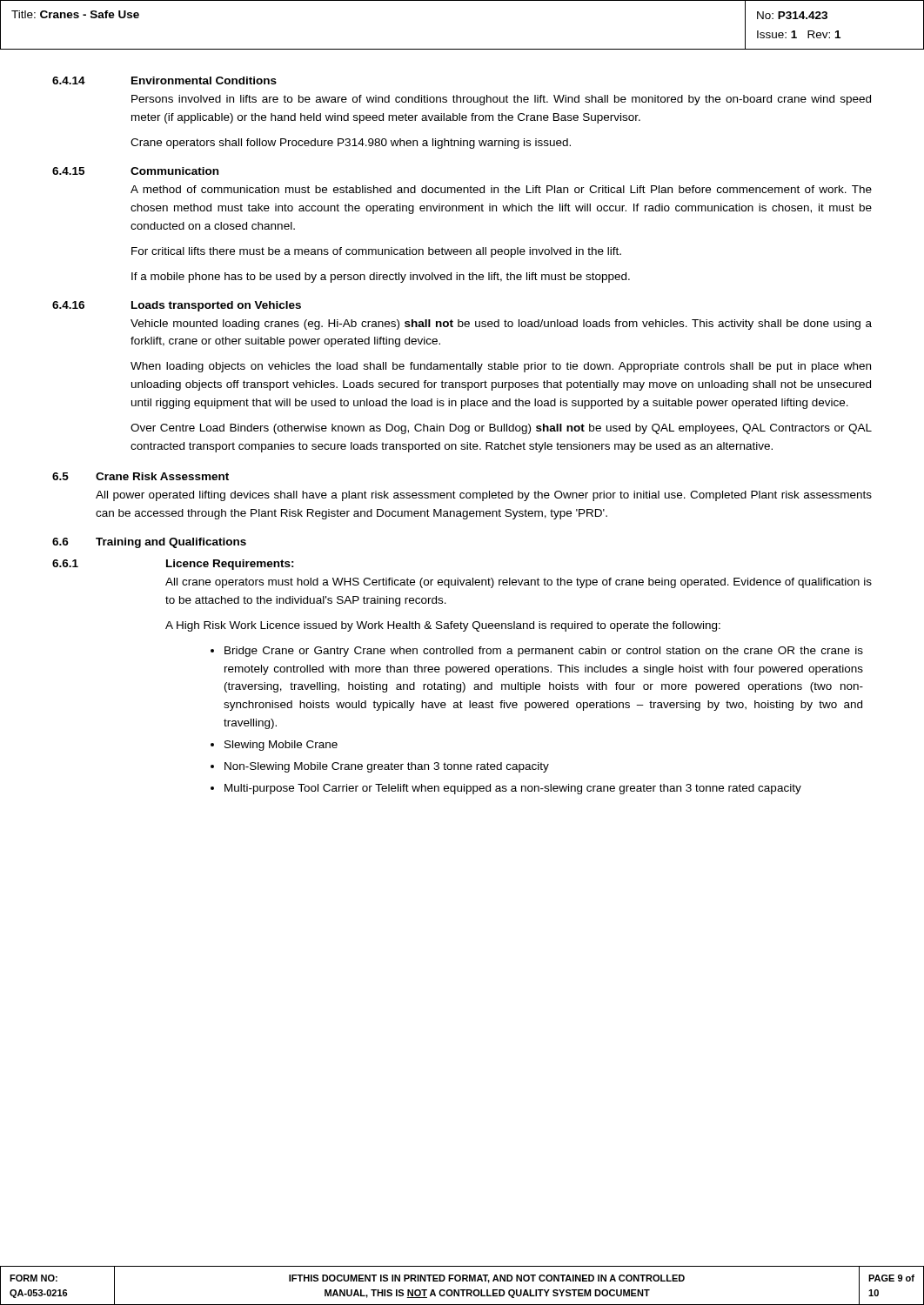The height and width of the screenshot is (1305, 924).
Task: Find the passage starting "When loading objects on vehicles"
Action: pos(501,384)
